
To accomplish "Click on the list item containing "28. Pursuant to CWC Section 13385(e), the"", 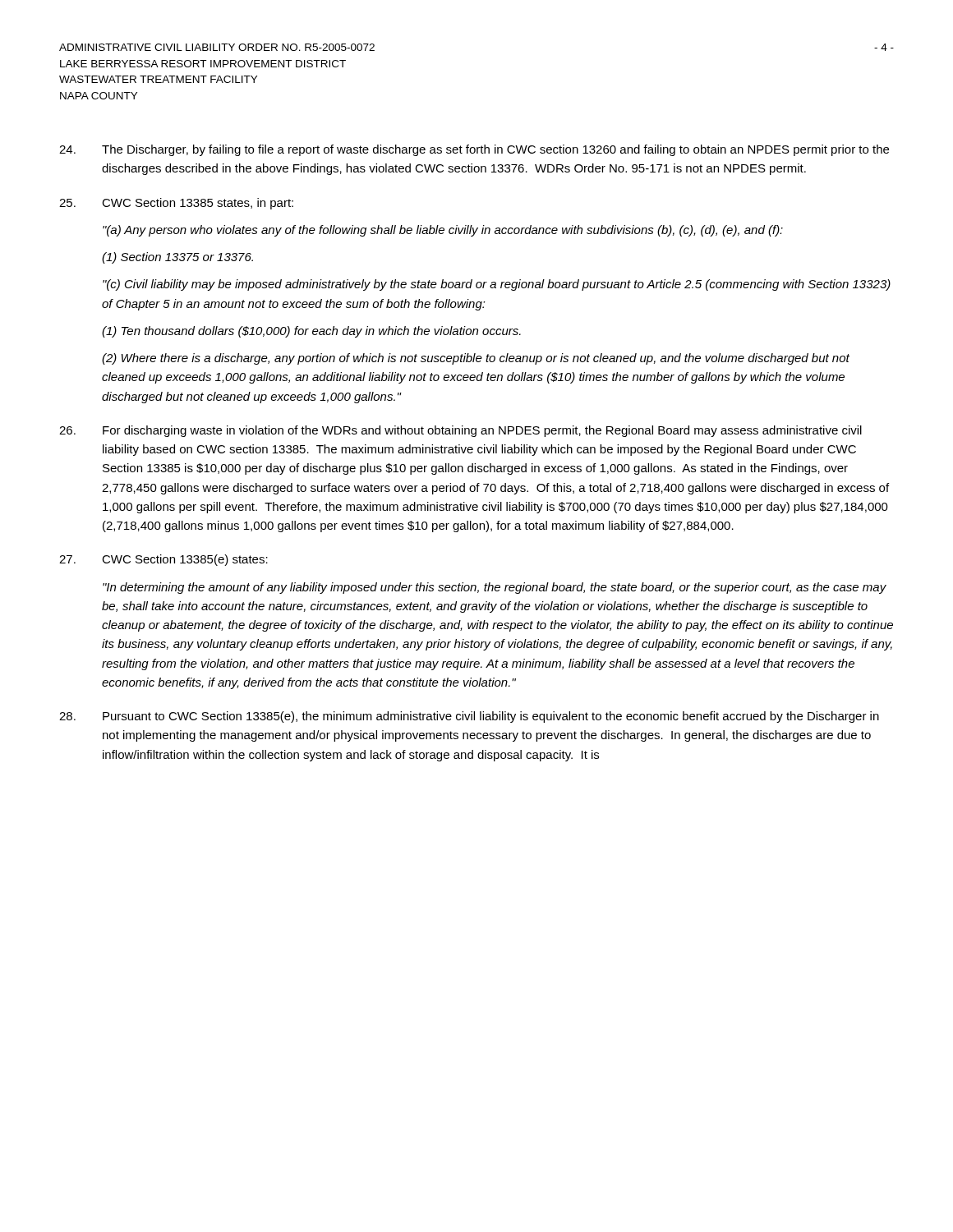I will pos(476,735).
